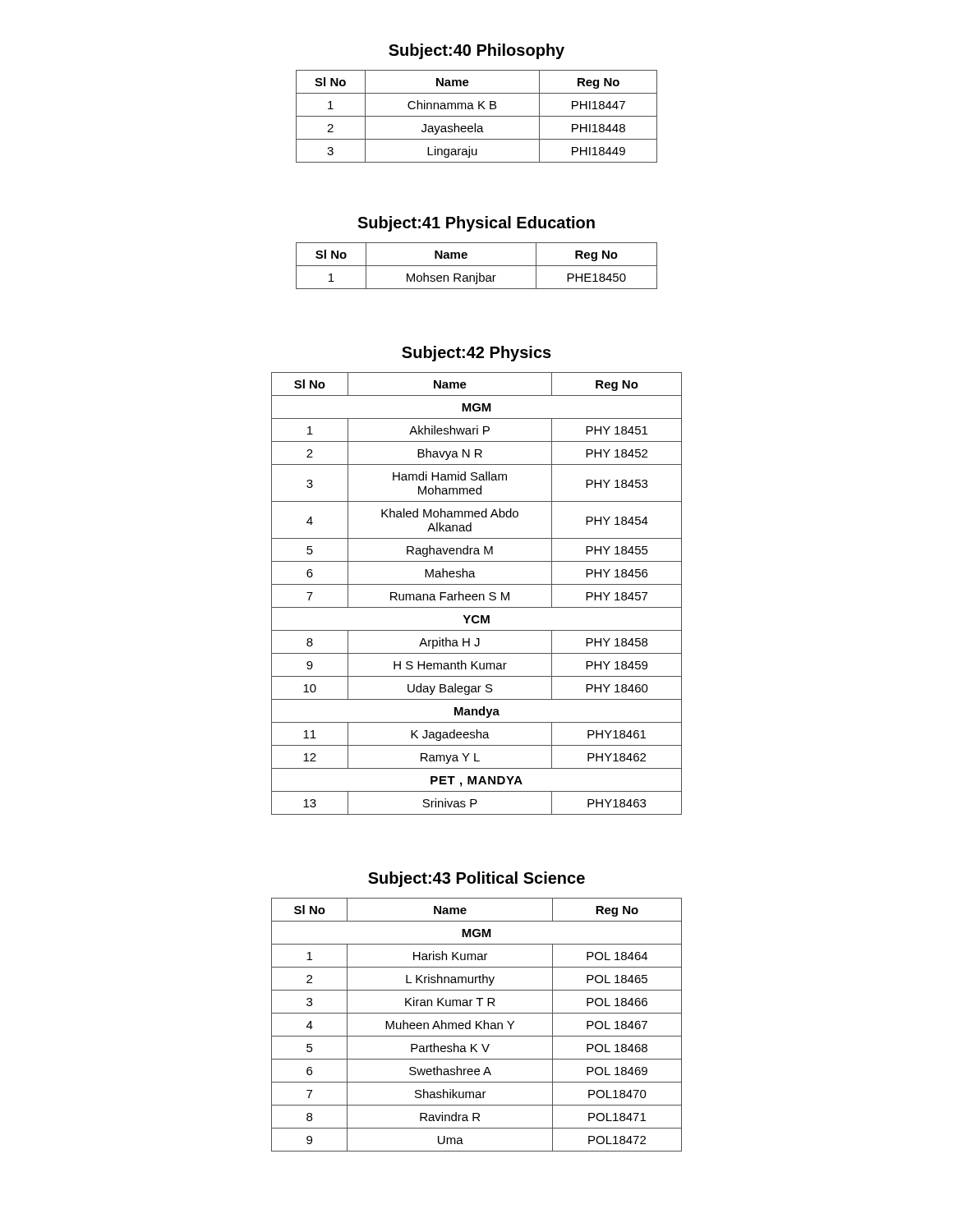The height and width of the screenshot is (1232, 953).
Task: Select the element starting "Subject:42 Physics"
Action: click(476, 352)
